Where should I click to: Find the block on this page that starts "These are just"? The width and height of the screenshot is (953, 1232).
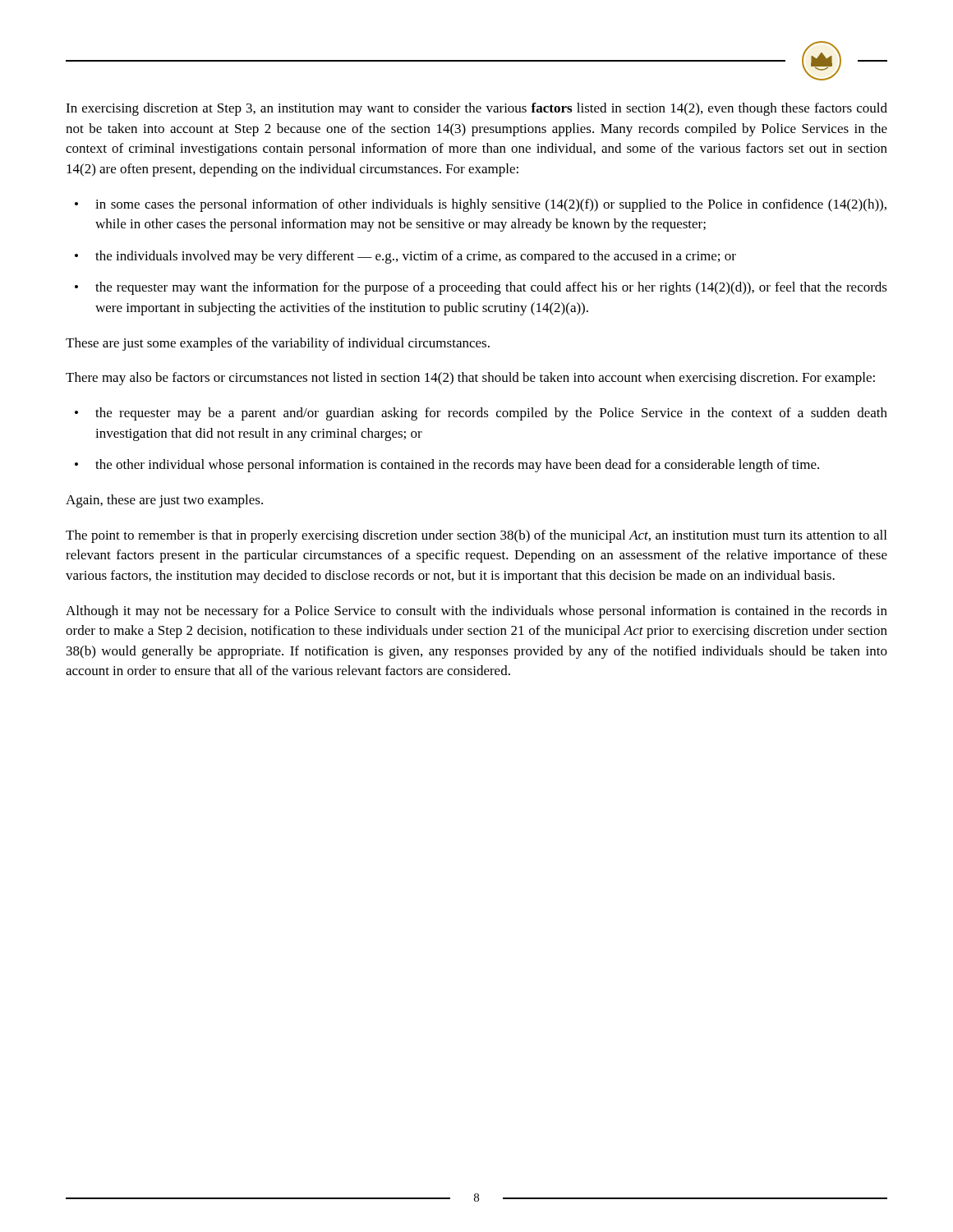tap(278, 343)
